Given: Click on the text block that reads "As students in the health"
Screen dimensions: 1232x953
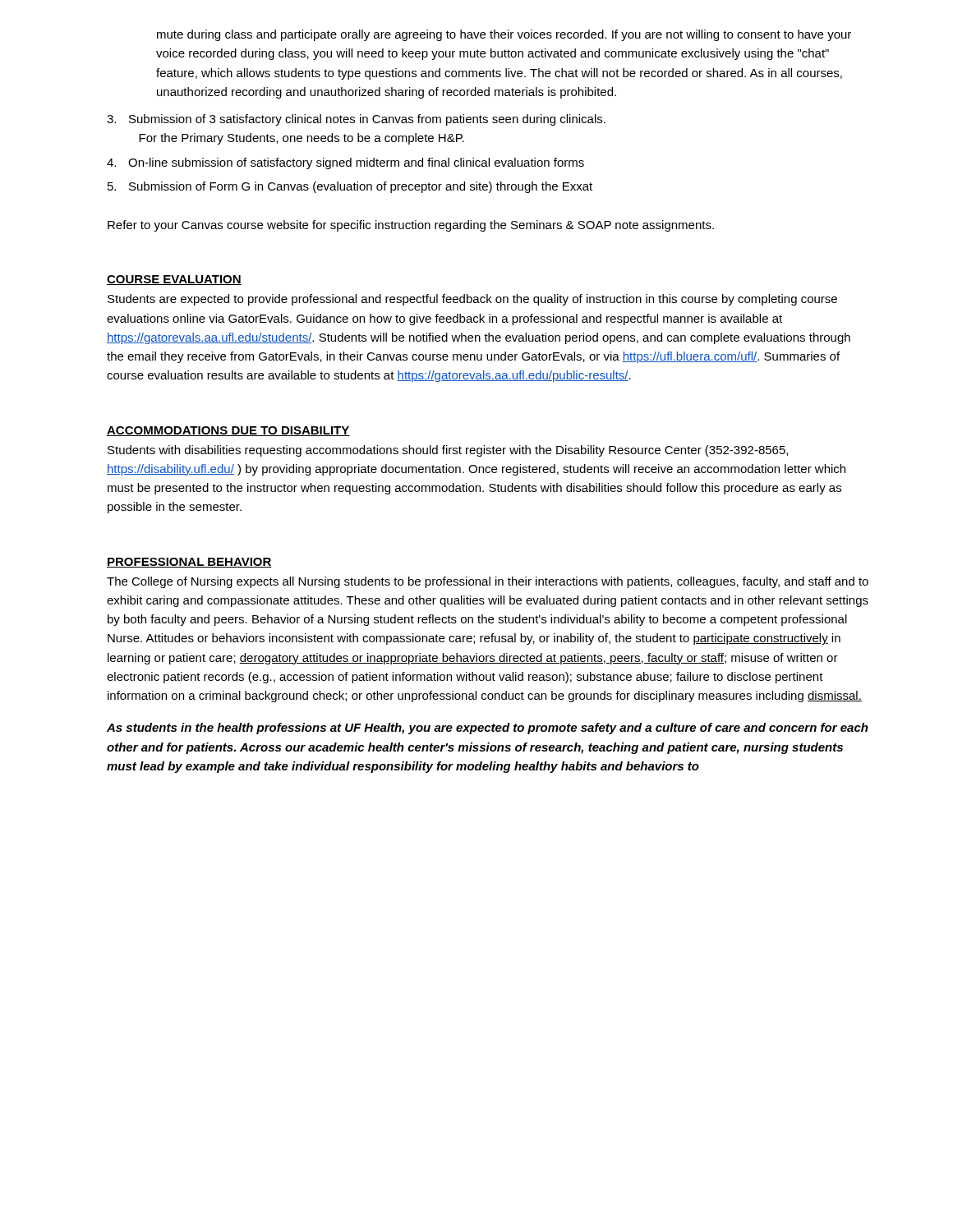Looking at the screenshot, I should click(488, 747).
